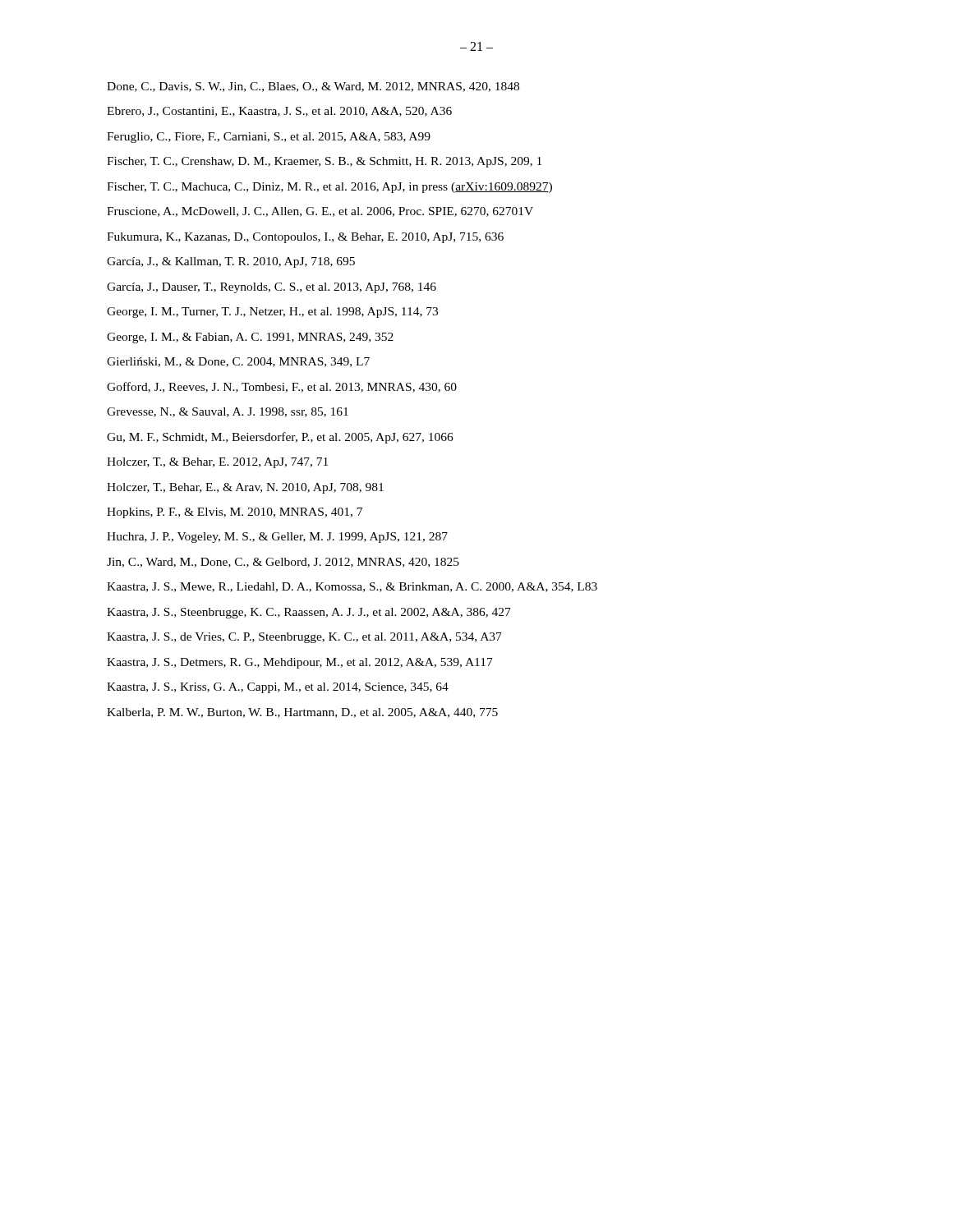
Task: Click on the text starting "Kaastra, J. S., de"
Action: pos(304,636)
